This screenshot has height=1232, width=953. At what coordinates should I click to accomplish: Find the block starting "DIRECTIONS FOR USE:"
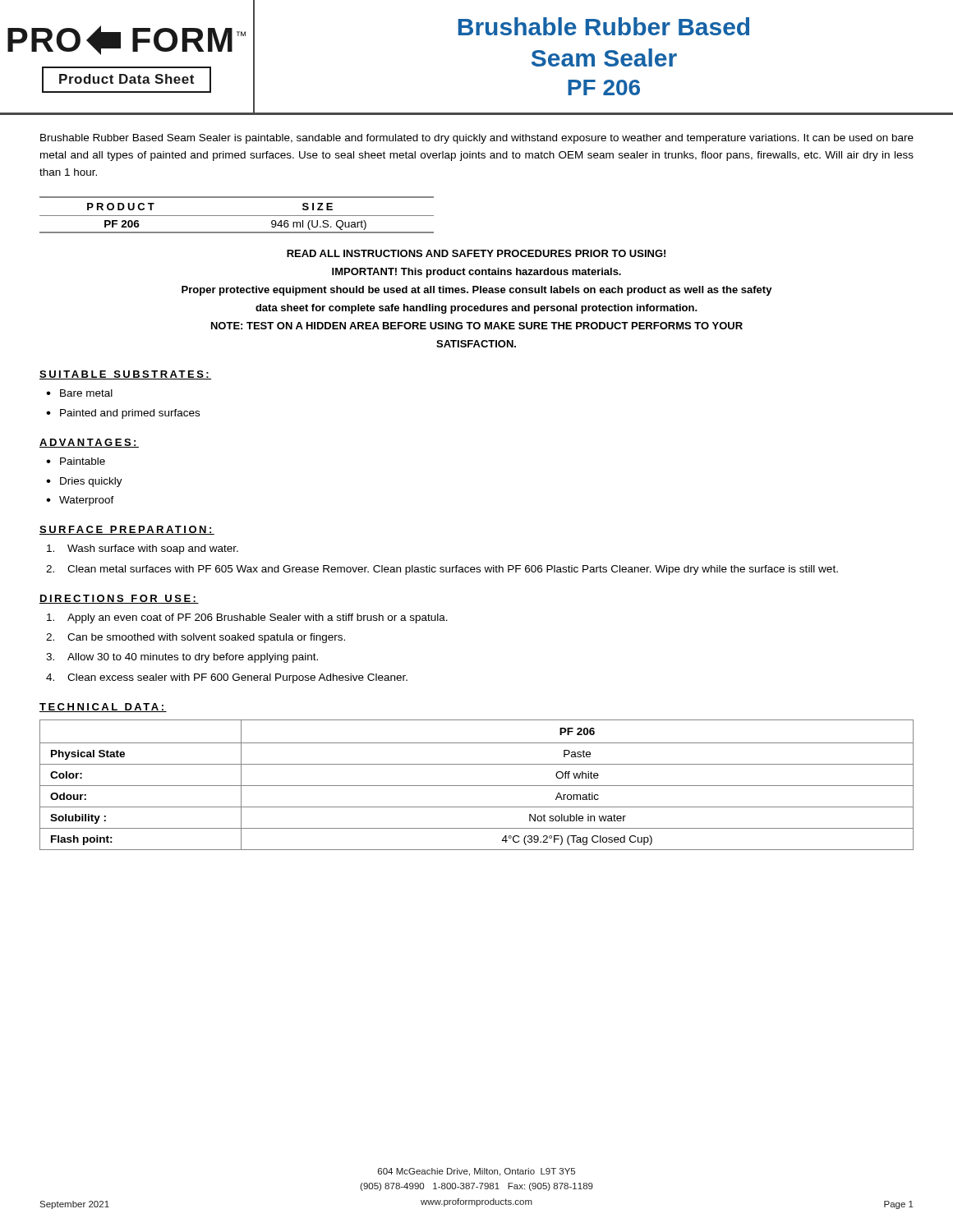(119, 598)
